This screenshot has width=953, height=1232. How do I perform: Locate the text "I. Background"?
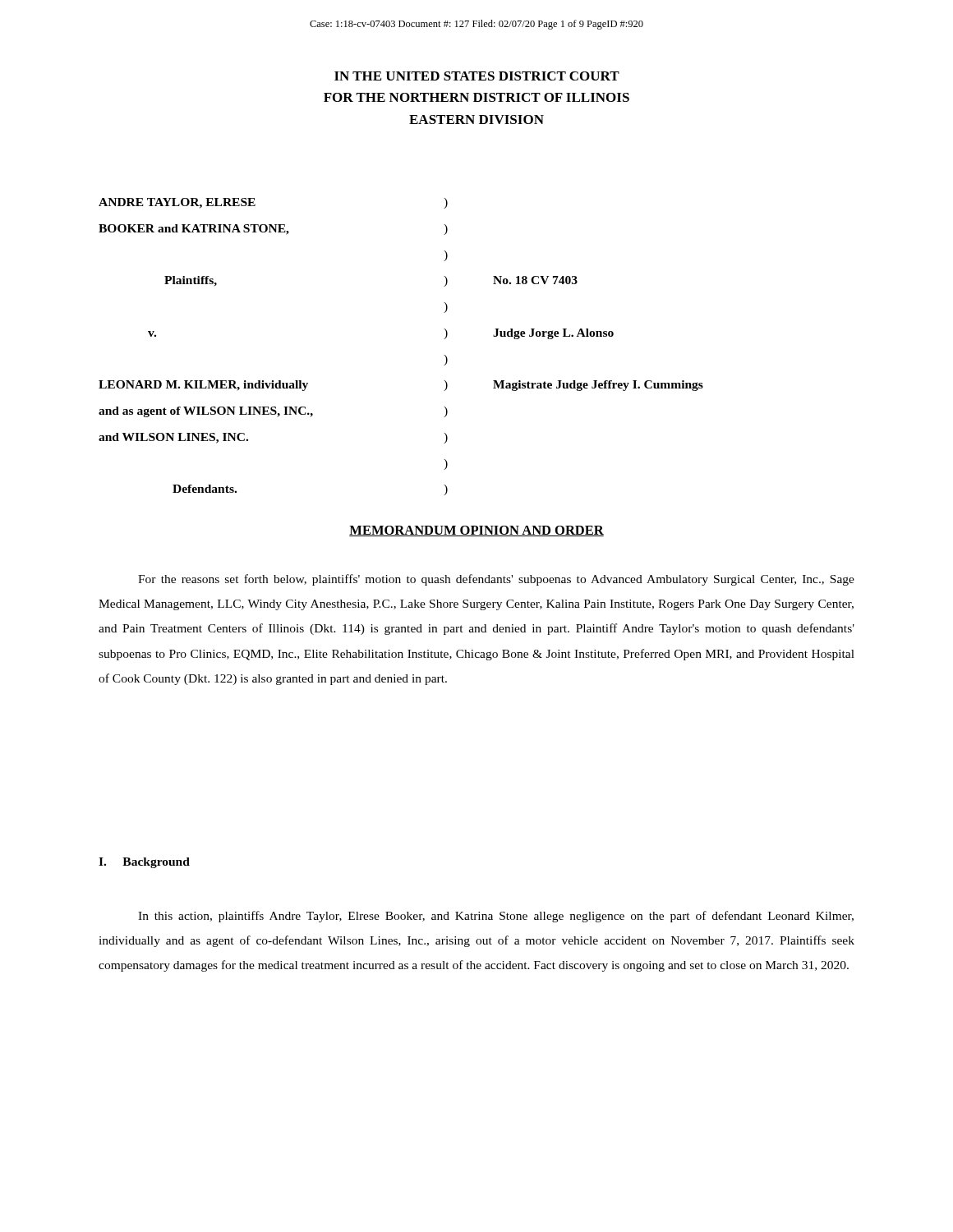144,861
